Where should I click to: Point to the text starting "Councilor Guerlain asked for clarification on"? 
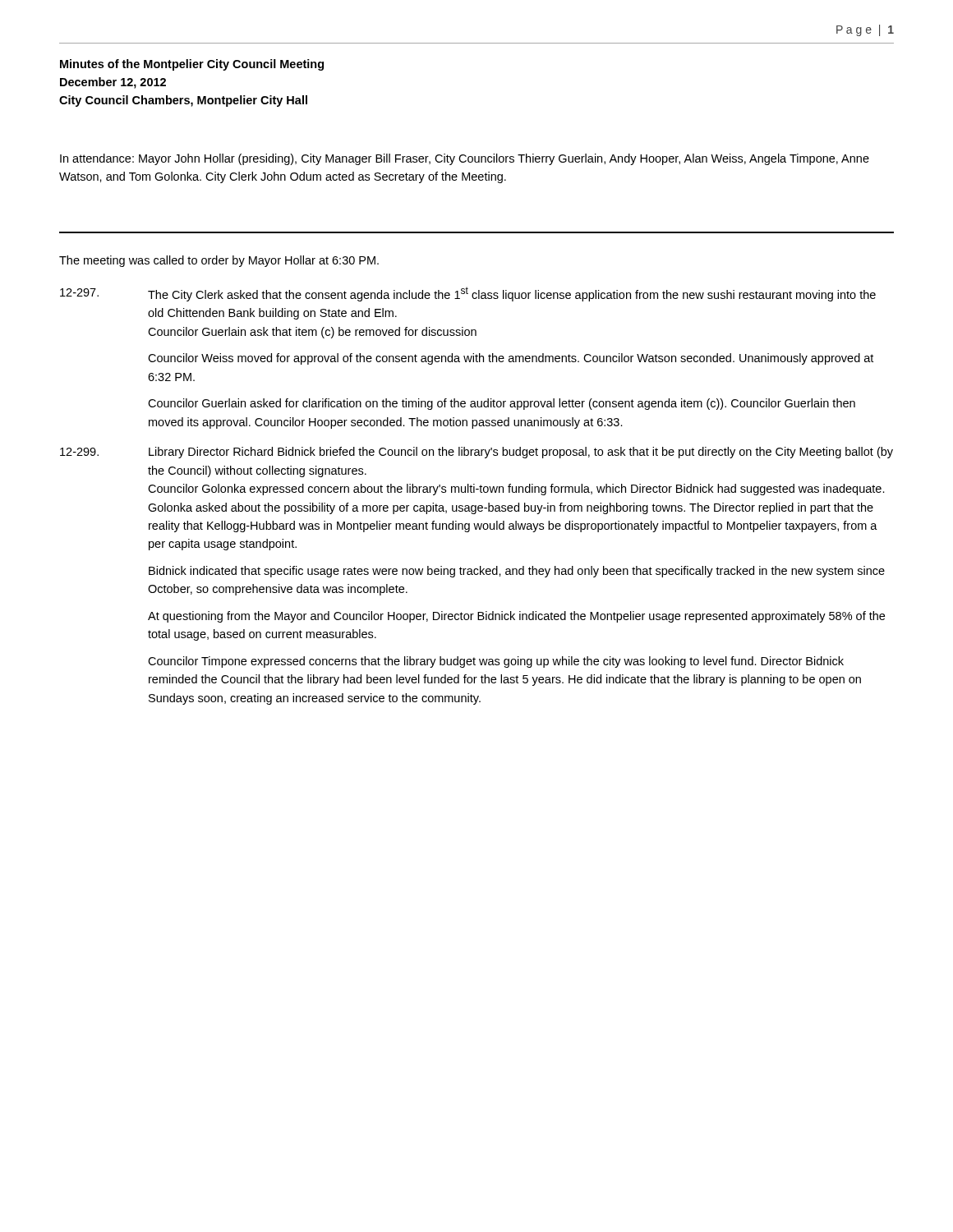[x=502, y=413]
